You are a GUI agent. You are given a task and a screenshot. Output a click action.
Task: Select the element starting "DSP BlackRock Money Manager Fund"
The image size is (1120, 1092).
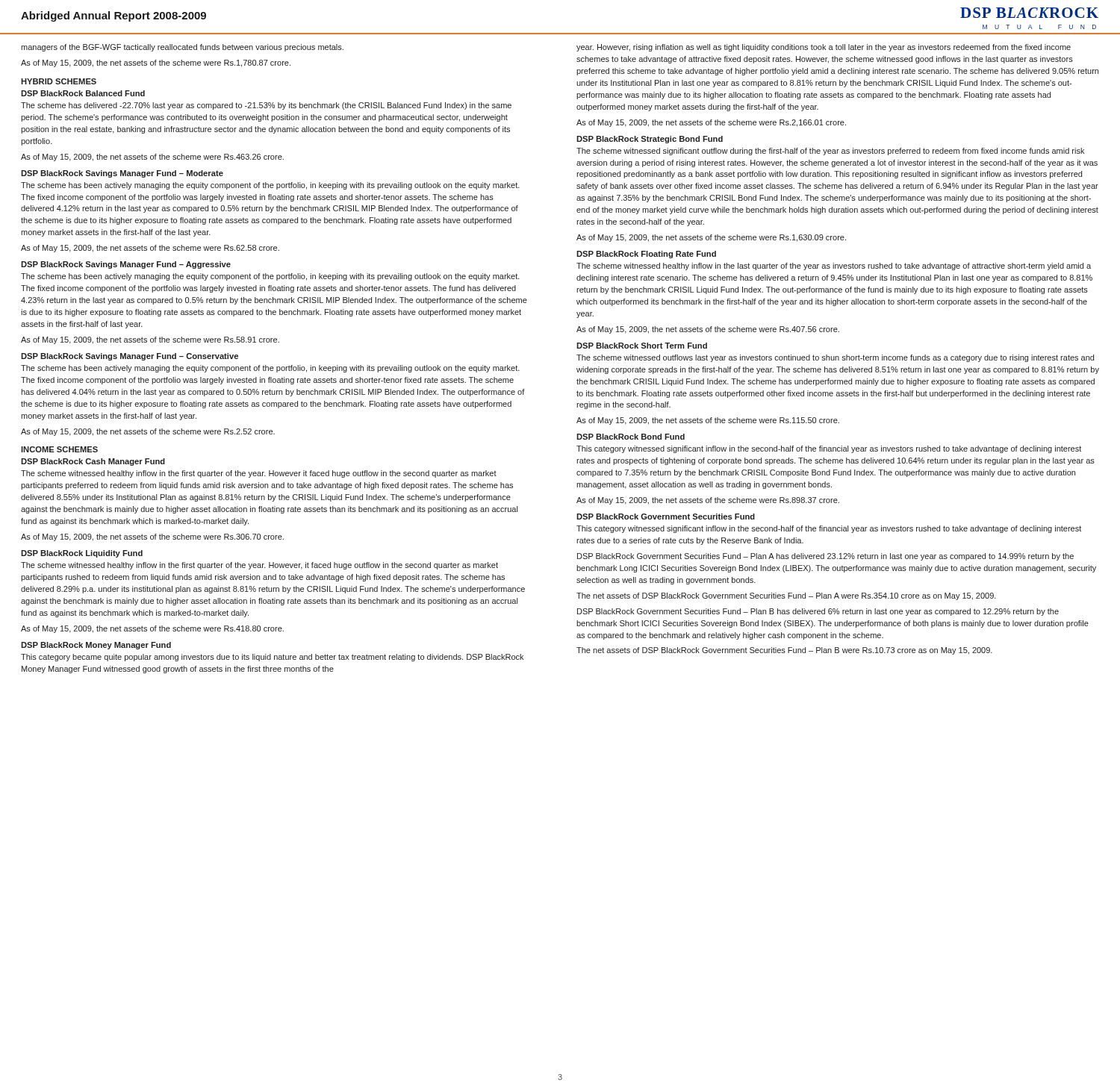click(x=96, y=645)
